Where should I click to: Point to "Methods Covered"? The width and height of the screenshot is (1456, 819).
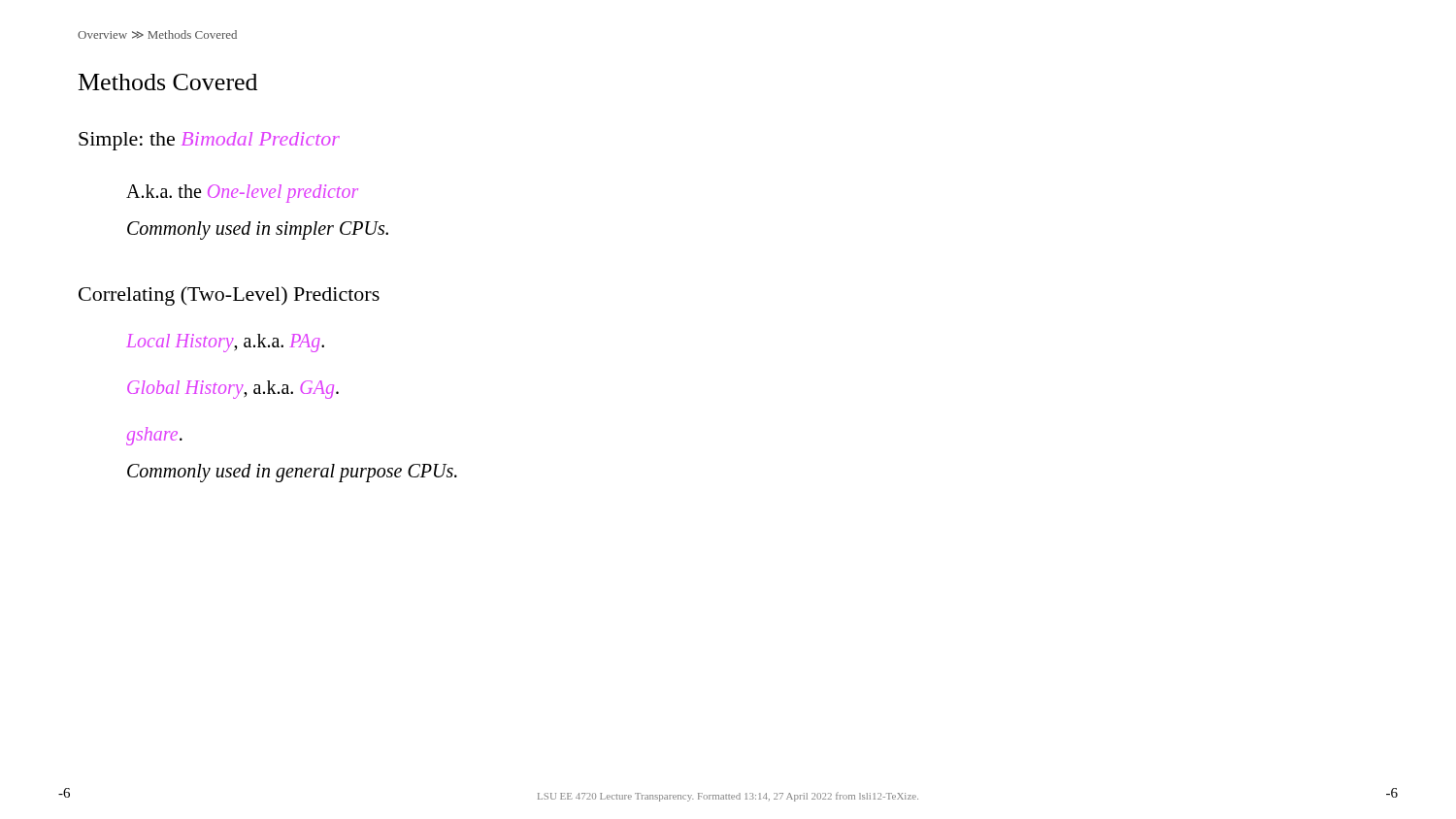[x=168, y=82]
